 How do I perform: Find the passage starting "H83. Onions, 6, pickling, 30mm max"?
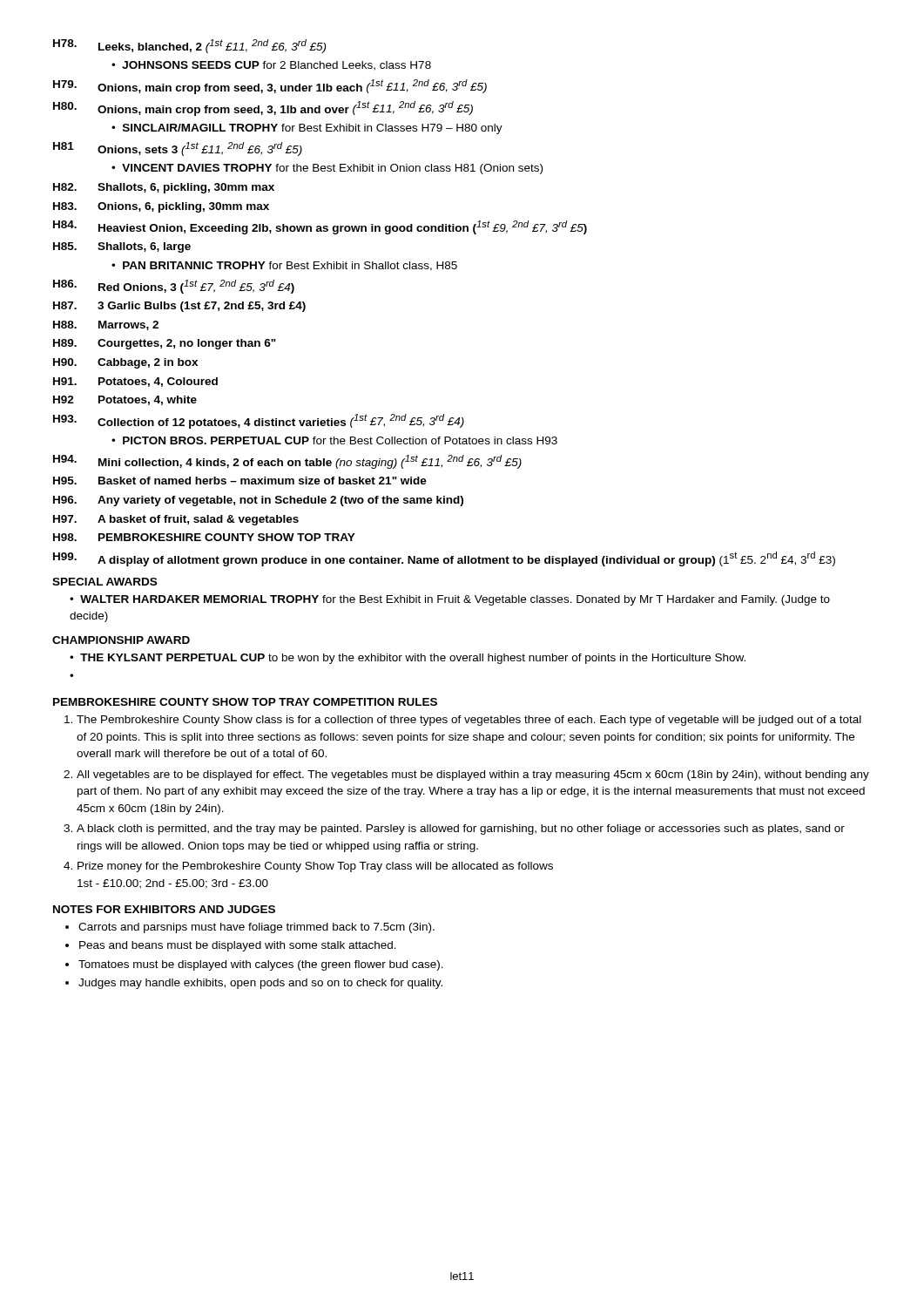[x=161, y=207]
